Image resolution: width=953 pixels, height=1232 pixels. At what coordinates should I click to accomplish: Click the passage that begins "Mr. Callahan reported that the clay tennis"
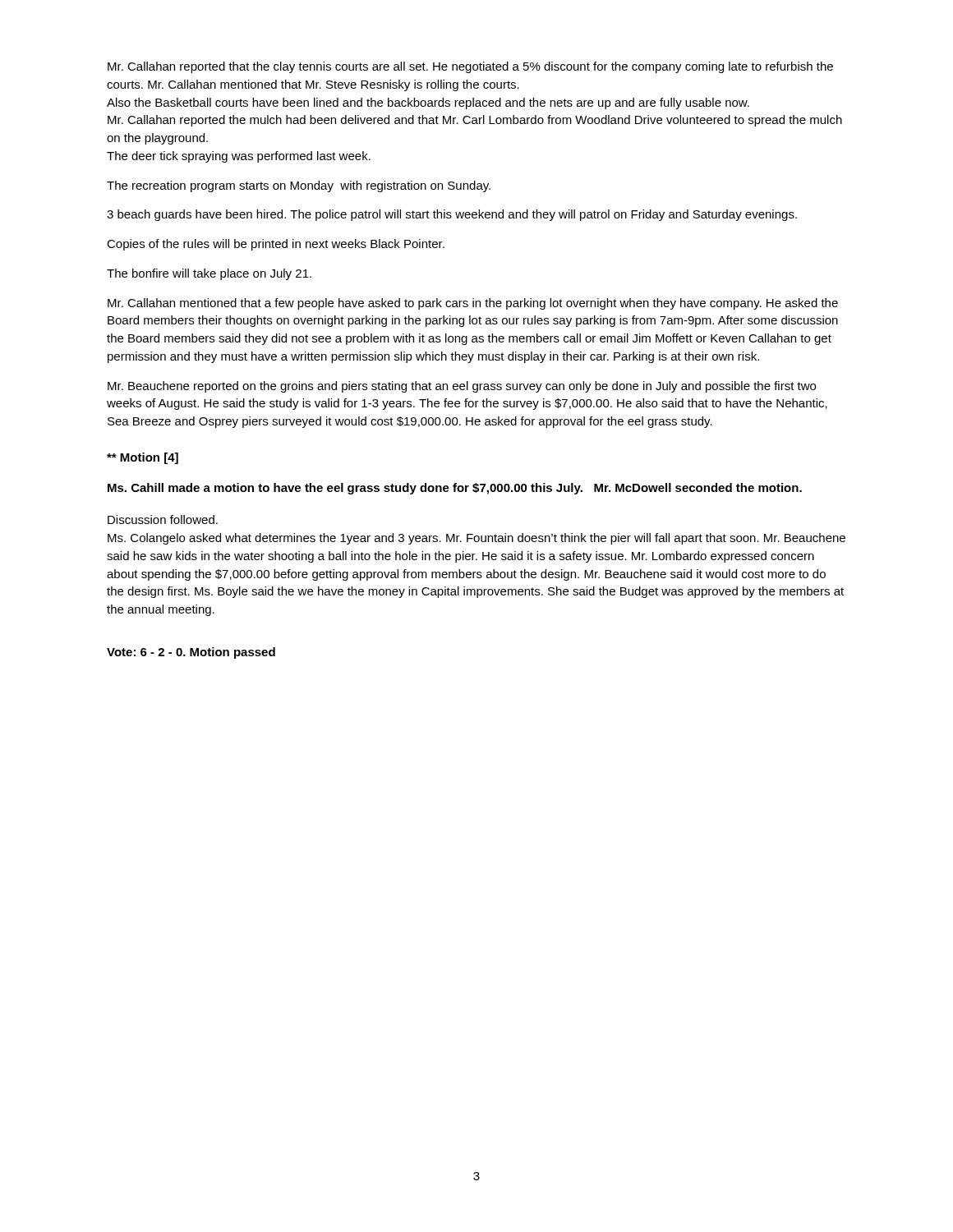coord(476,111)
